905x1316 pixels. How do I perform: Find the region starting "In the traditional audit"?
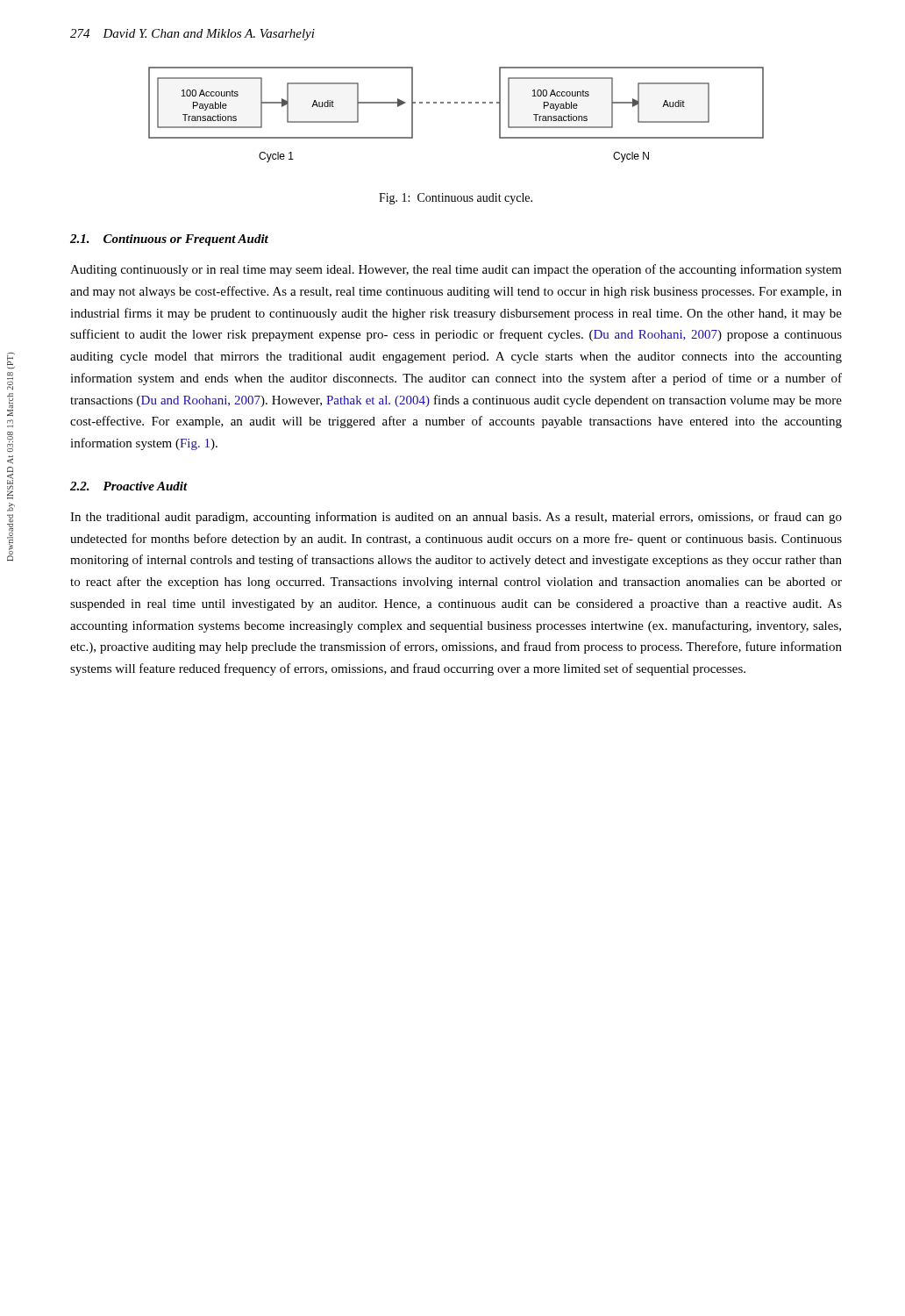coord(456,593)
